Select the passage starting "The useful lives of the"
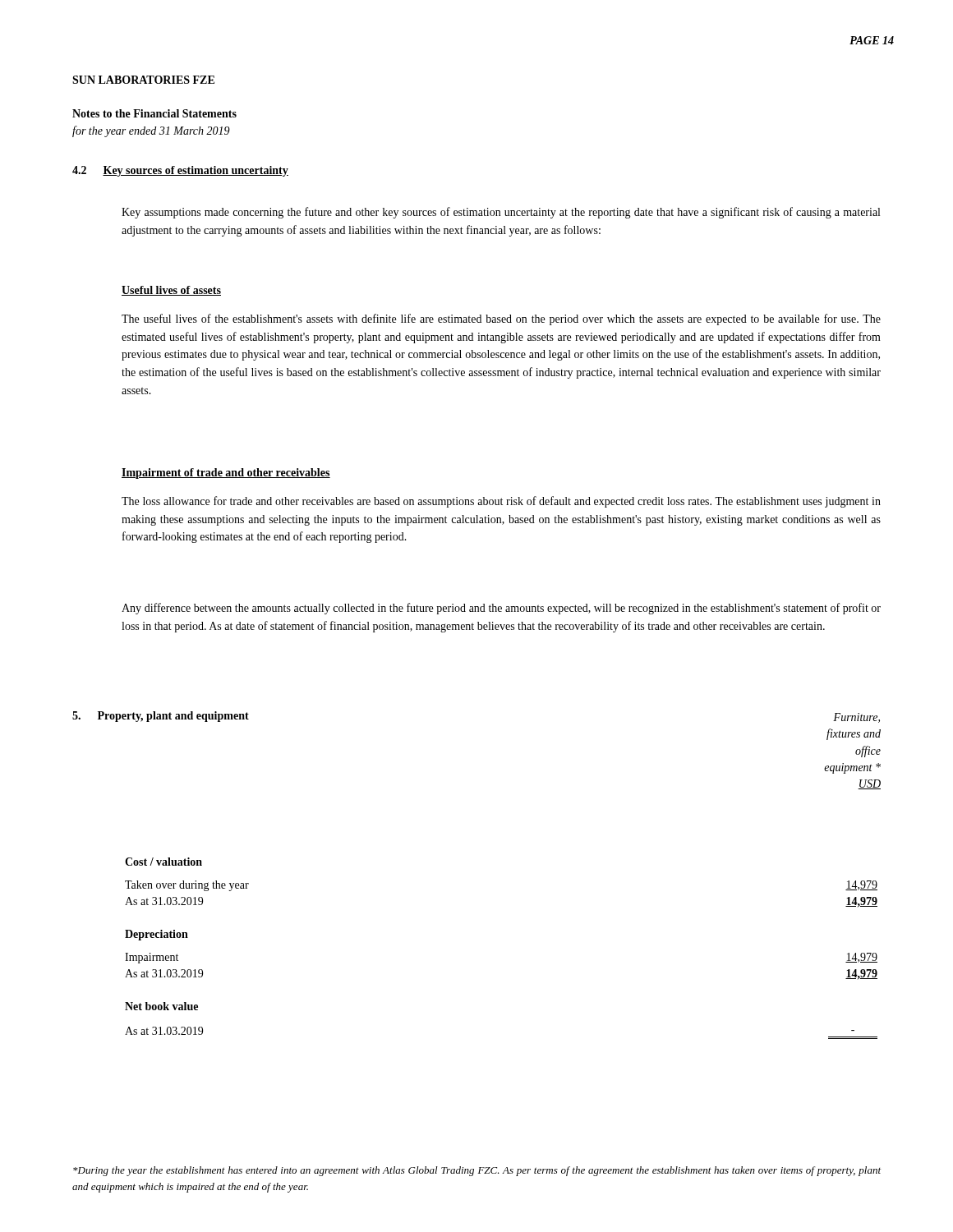This screenshot has width=953, height=1232. pyautogui.click(x=501, y=355)
